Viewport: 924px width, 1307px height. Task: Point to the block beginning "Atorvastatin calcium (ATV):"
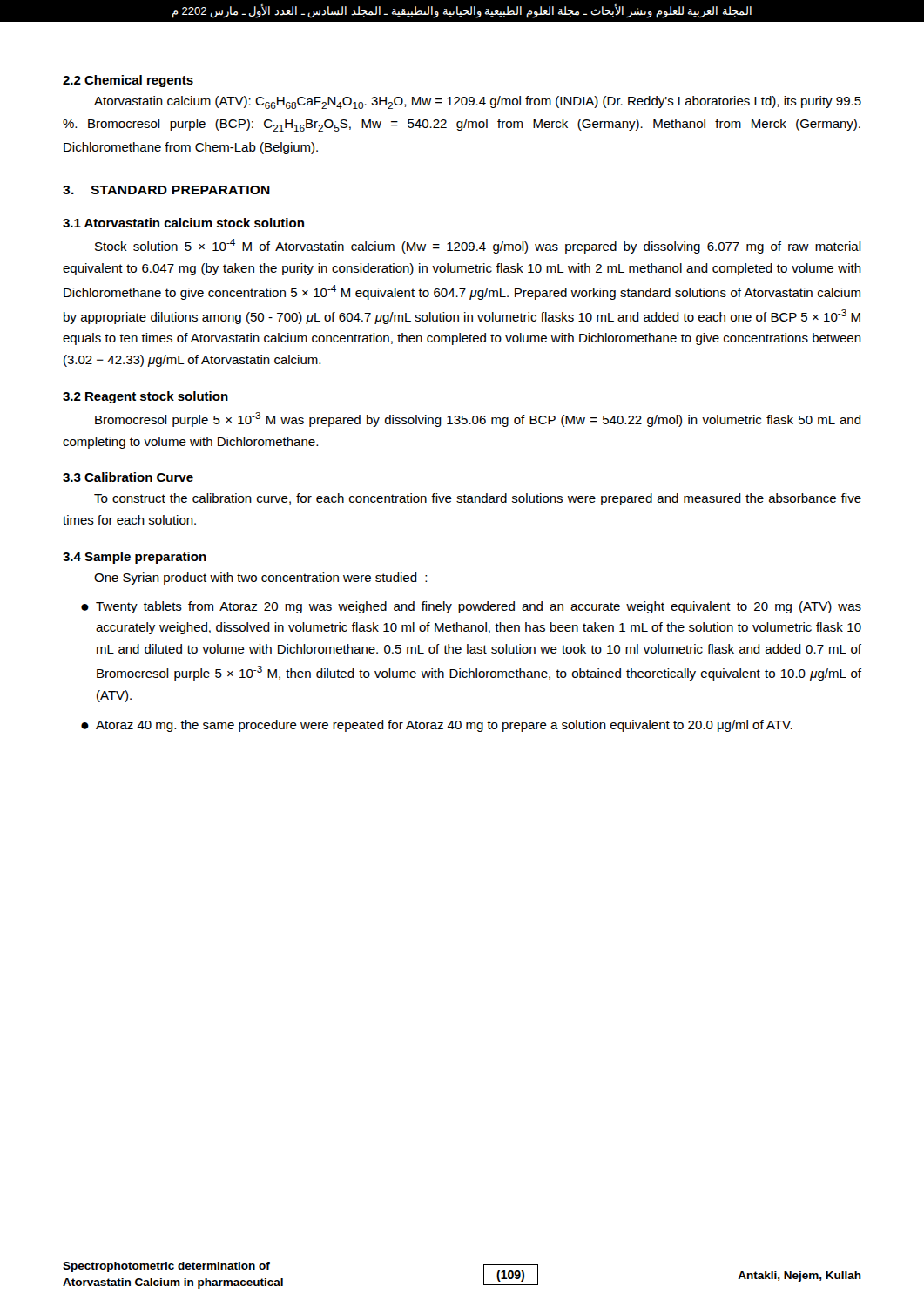coord(462,124)
